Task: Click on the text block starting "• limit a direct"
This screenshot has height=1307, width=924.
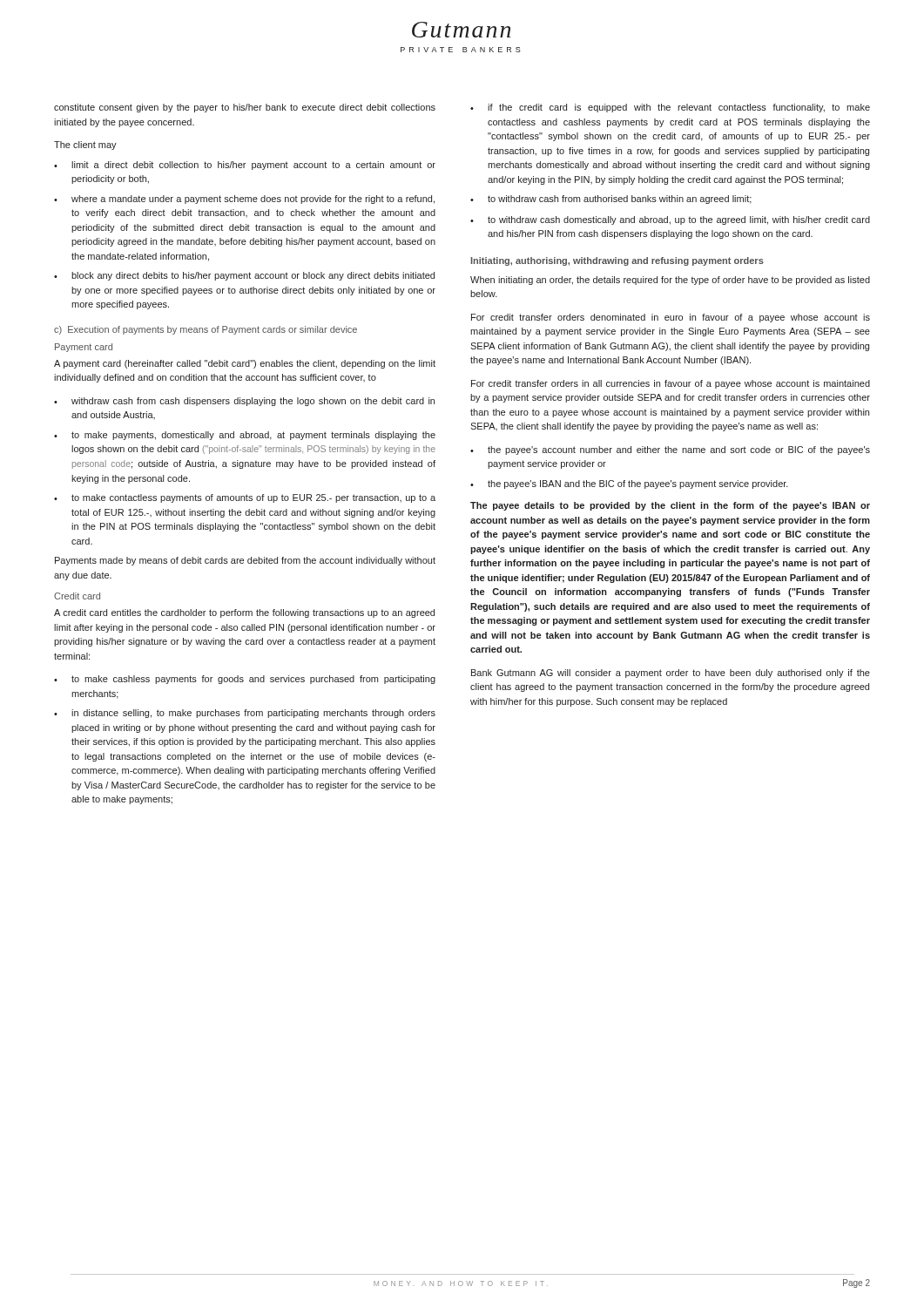Action: point(245,172)
